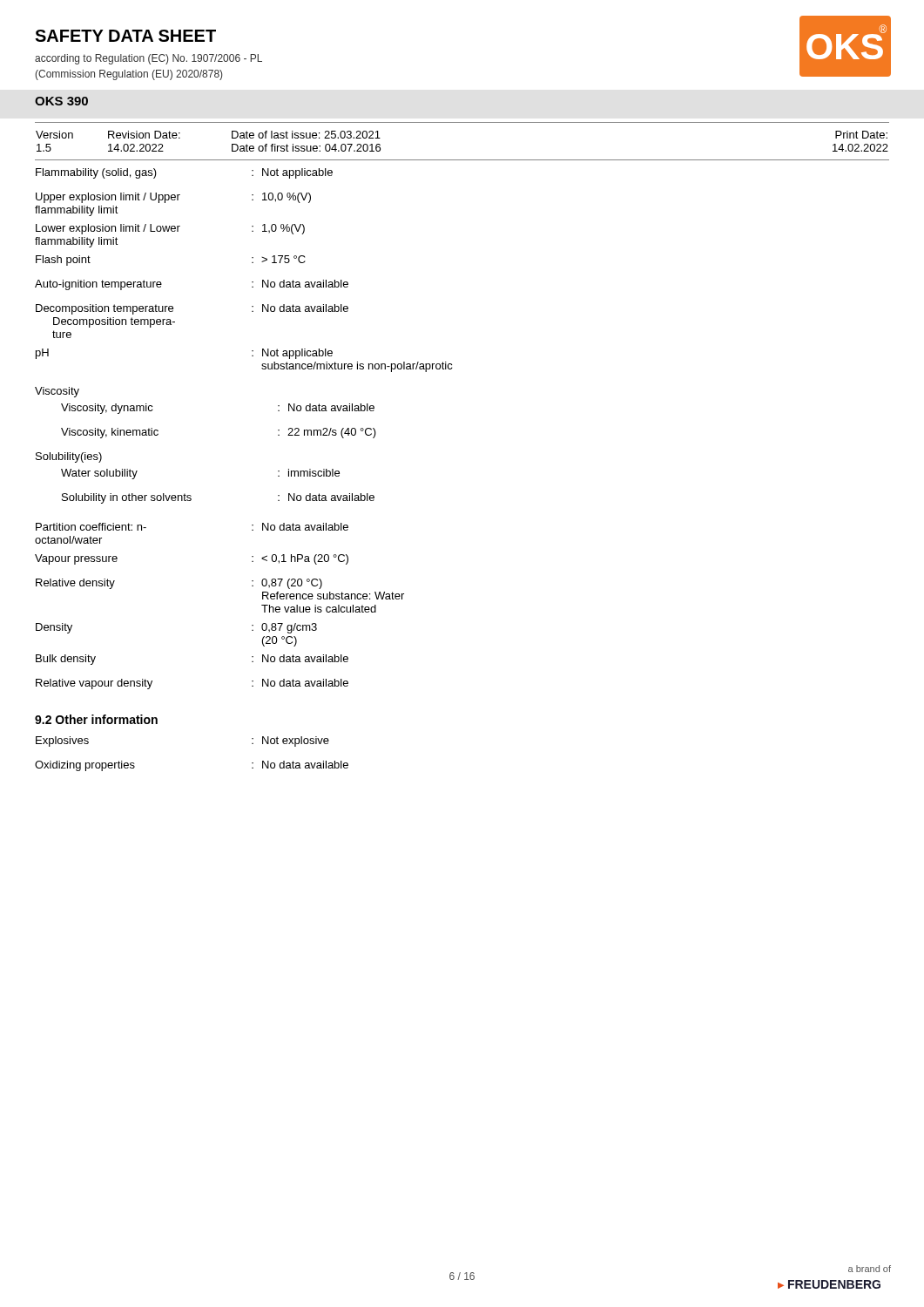
Task: Select the list item that reads "pH : Not applicablesubstance/mixture is non-polar/aprotic"
Action: tap(462, 359)
